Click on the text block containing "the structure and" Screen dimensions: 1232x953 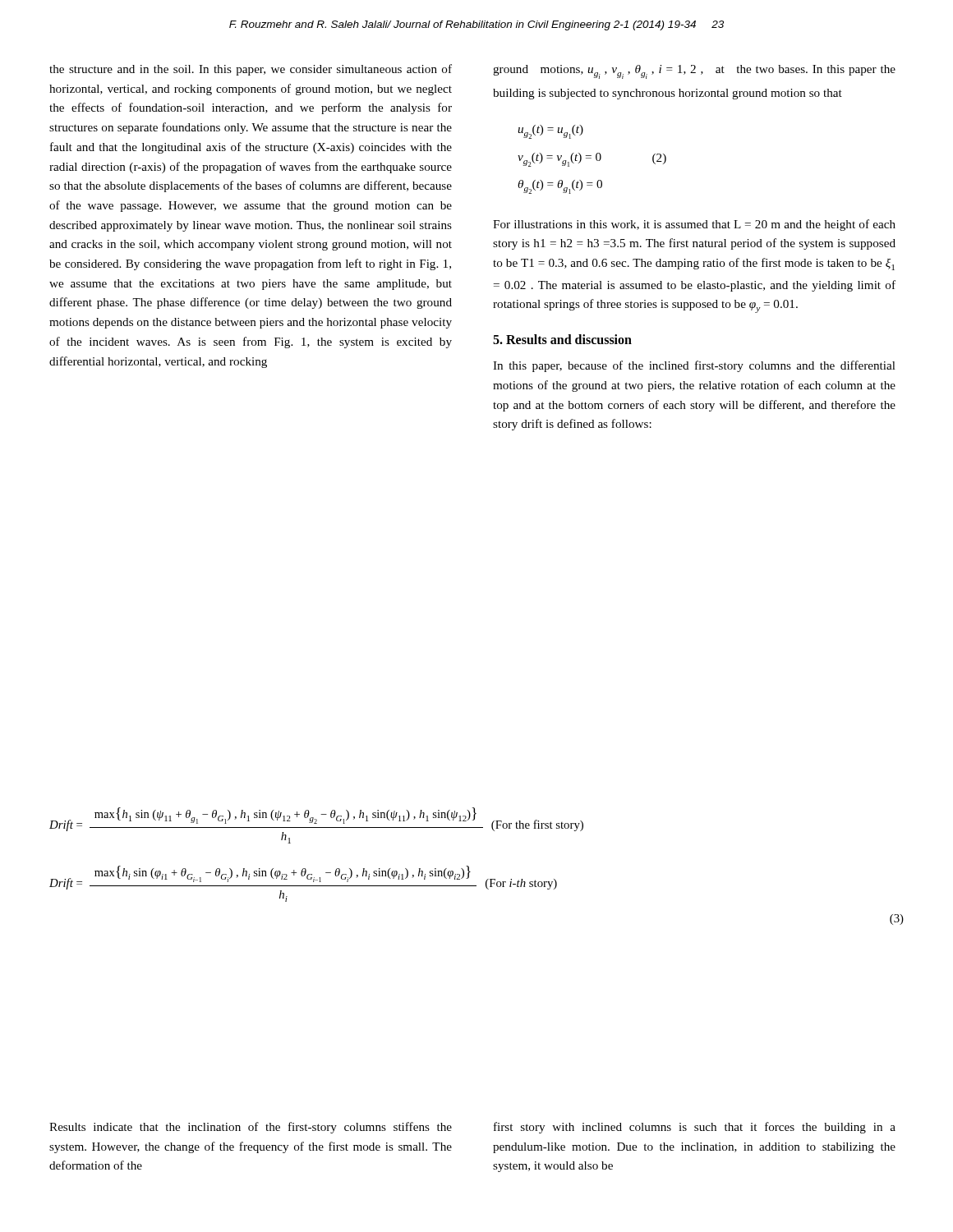(x=251, y=215)
